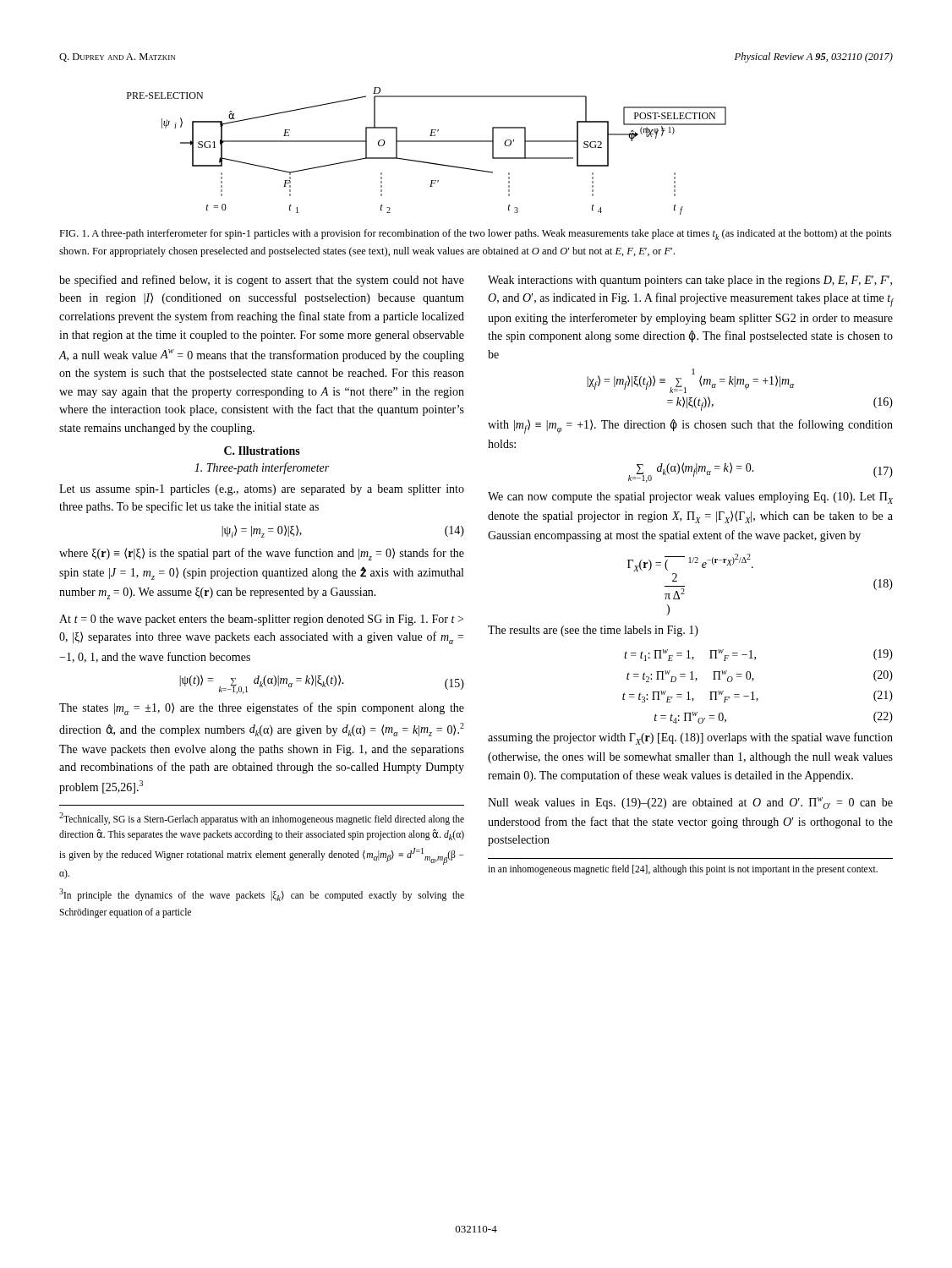This screenshot has height=1268, width=952.
Task: Navigate to the passage starting "FIG. 1. A"
Action: (475, 242)
